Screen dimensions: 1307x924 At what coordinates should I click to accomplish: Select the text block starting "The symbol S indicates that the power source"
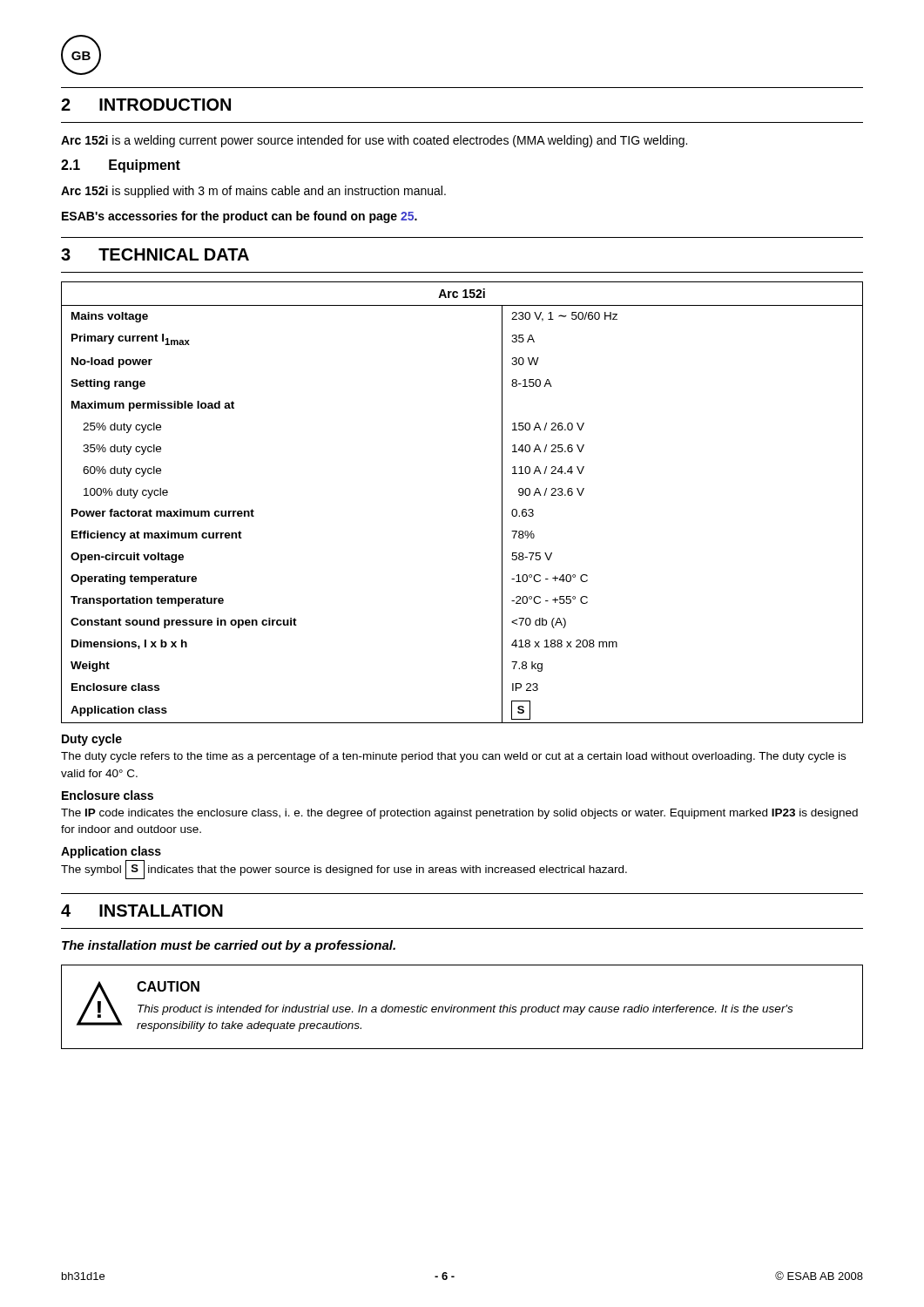[x=344, y=869]
